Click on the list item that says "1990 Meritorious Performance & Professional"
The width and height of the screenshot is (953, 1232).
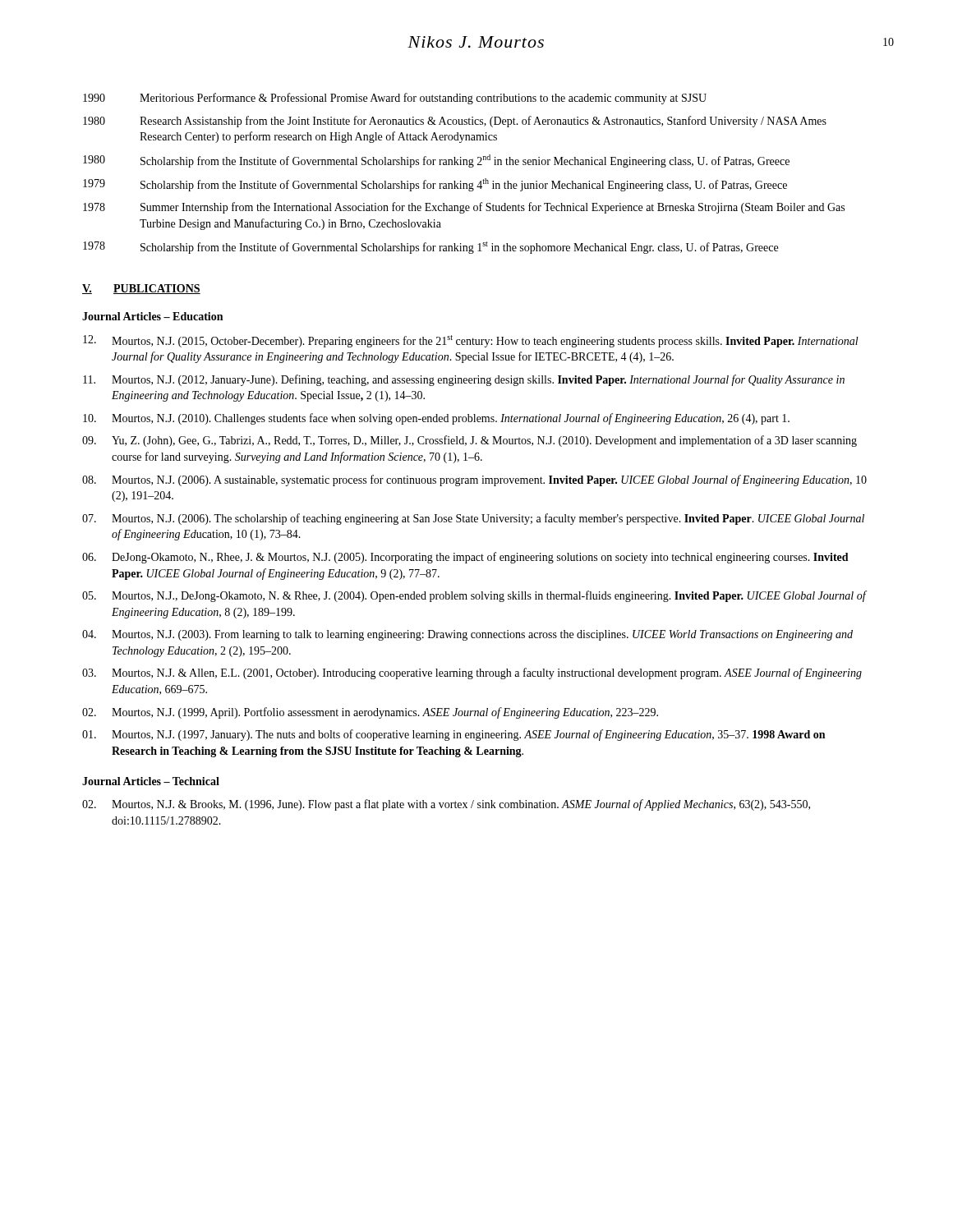click(x=476, y=98)
